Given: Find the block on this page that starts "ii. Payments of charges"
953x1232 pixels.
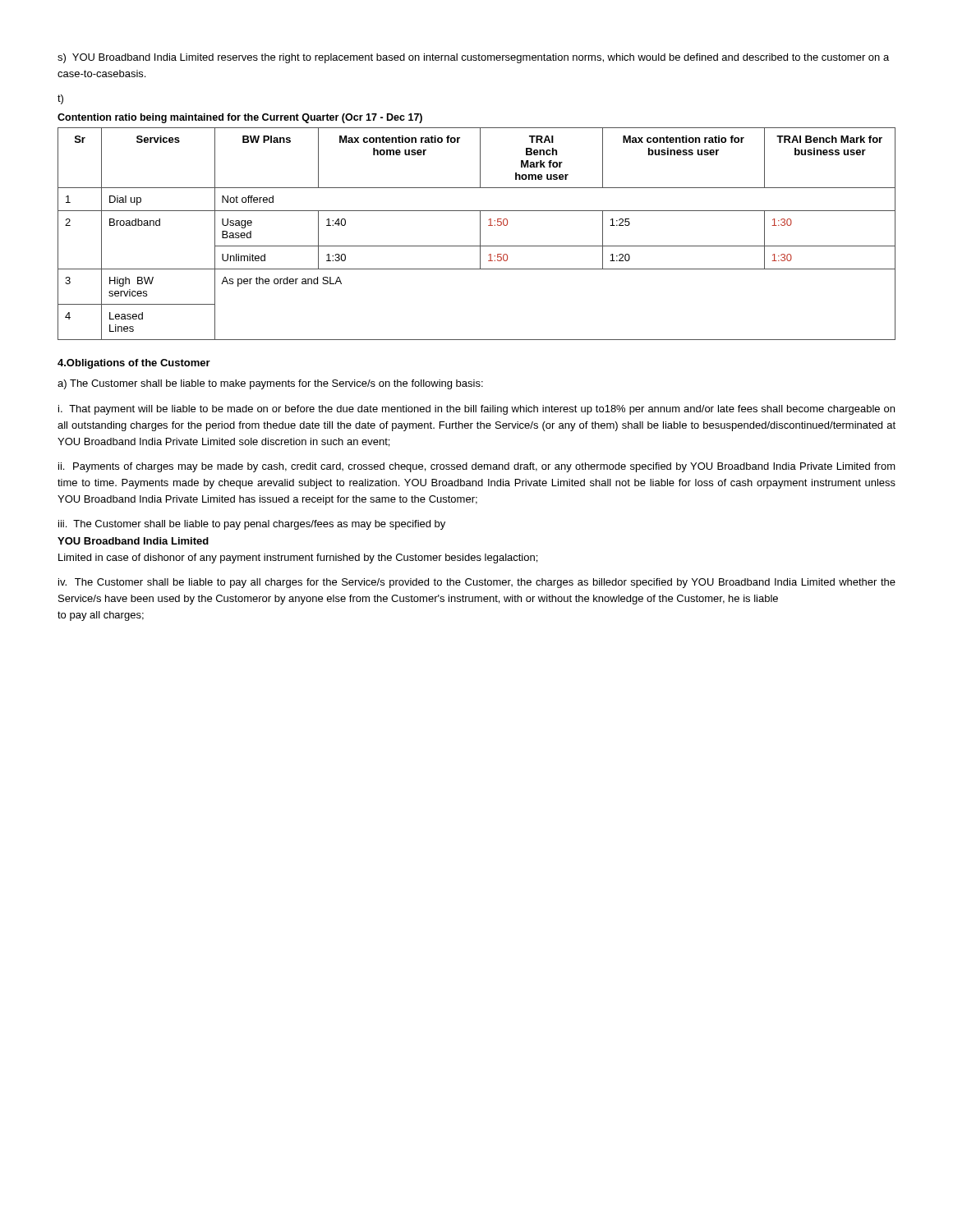Looking at the screenshot, I should coord(476,483).
